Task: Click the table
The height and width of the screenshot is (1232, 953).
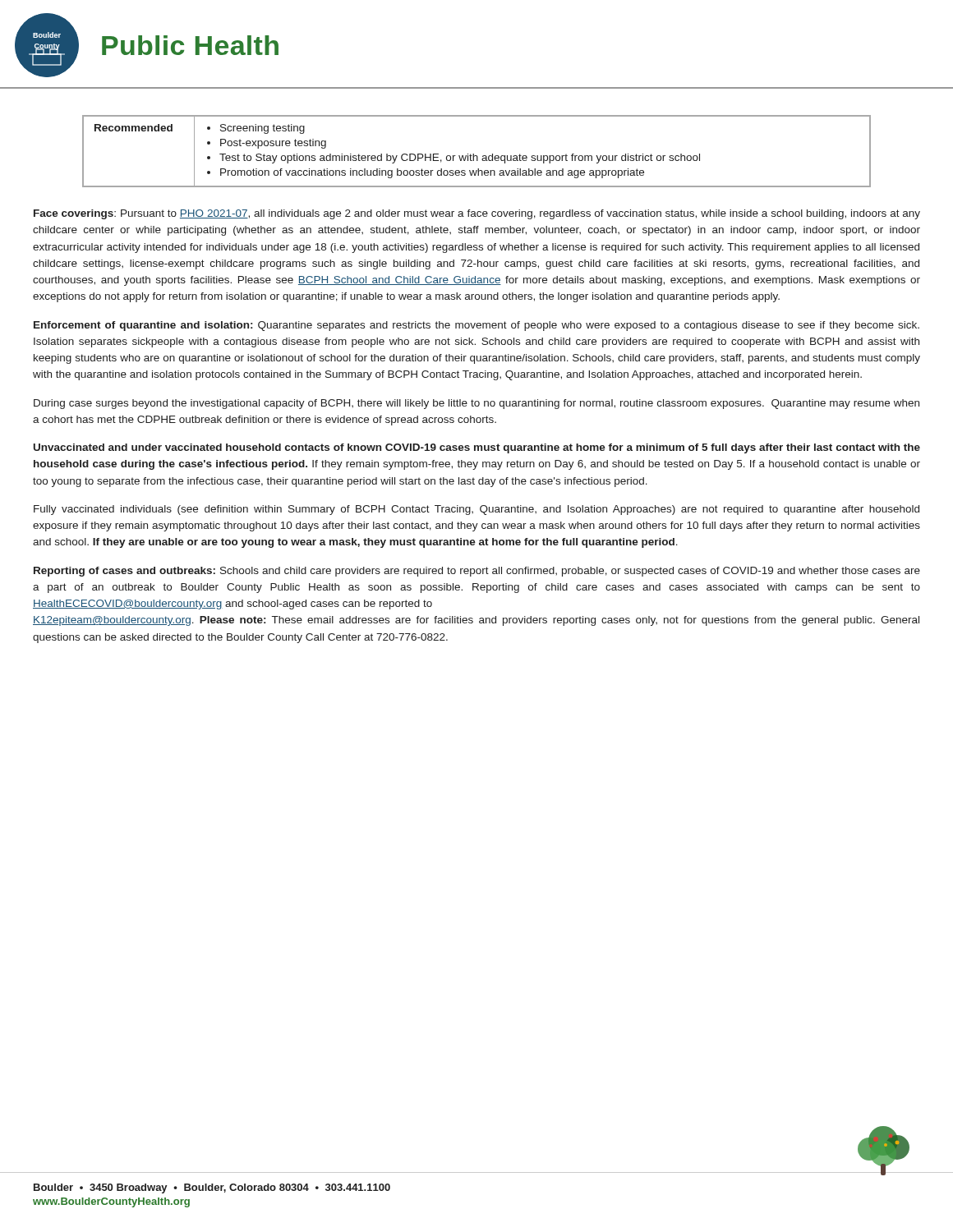Action: click(x=476, y=151)
